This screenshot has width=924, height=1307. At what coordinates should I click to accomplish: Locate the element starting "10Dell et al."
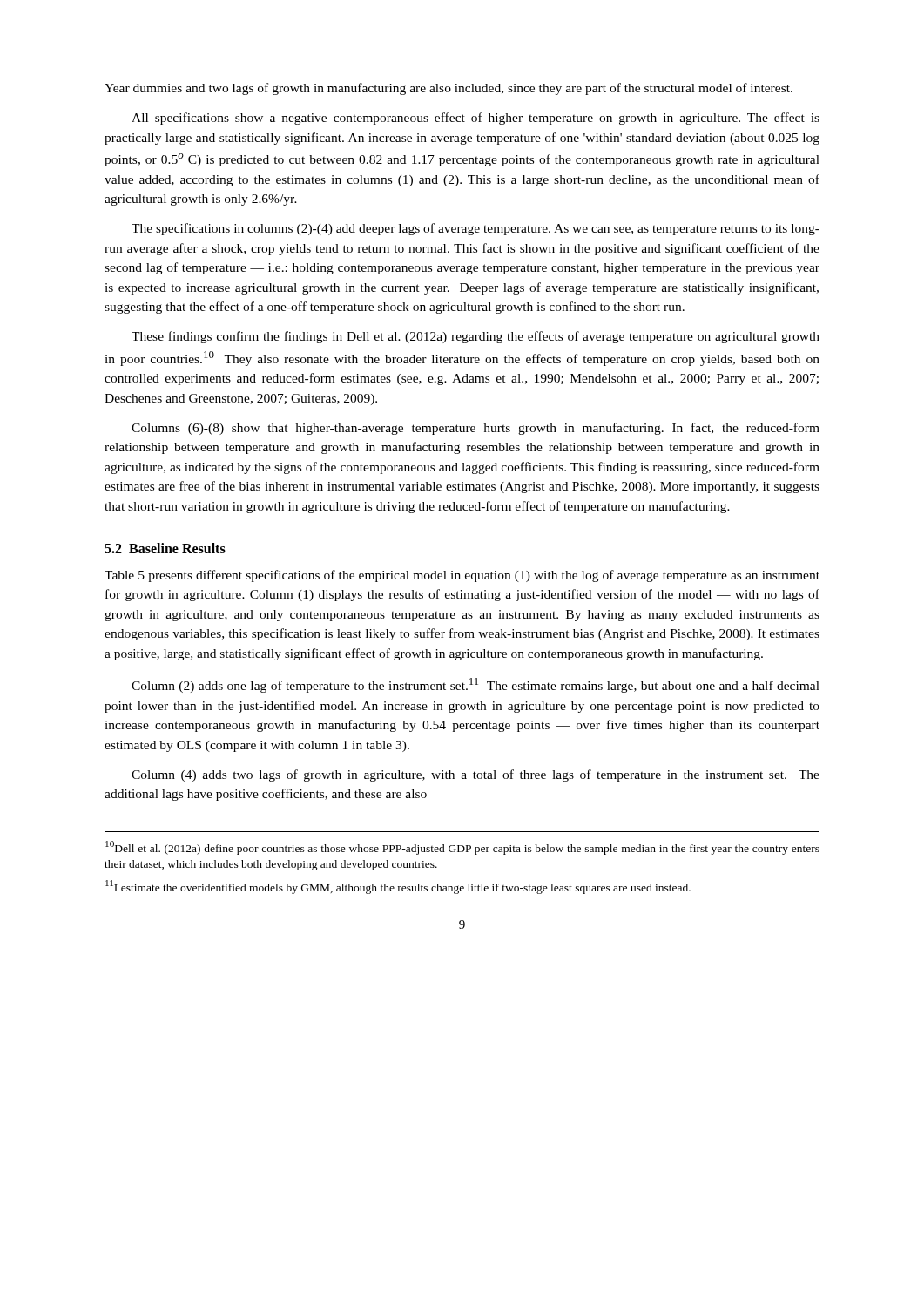click(x=462, y=854)
